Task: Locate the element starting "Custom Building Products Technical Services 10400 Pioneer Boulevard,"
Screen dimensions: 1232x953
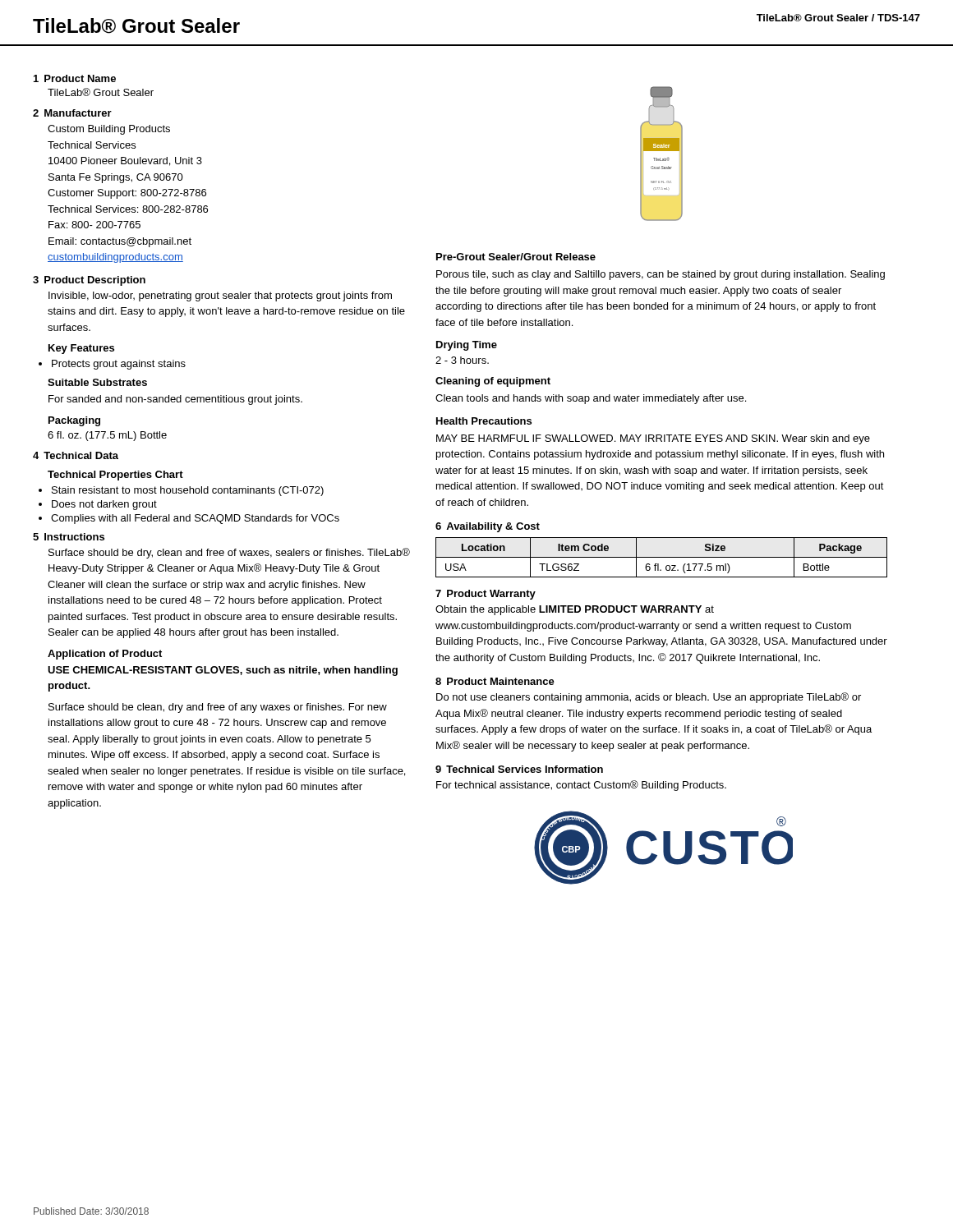Action: (x=128, y=193)
